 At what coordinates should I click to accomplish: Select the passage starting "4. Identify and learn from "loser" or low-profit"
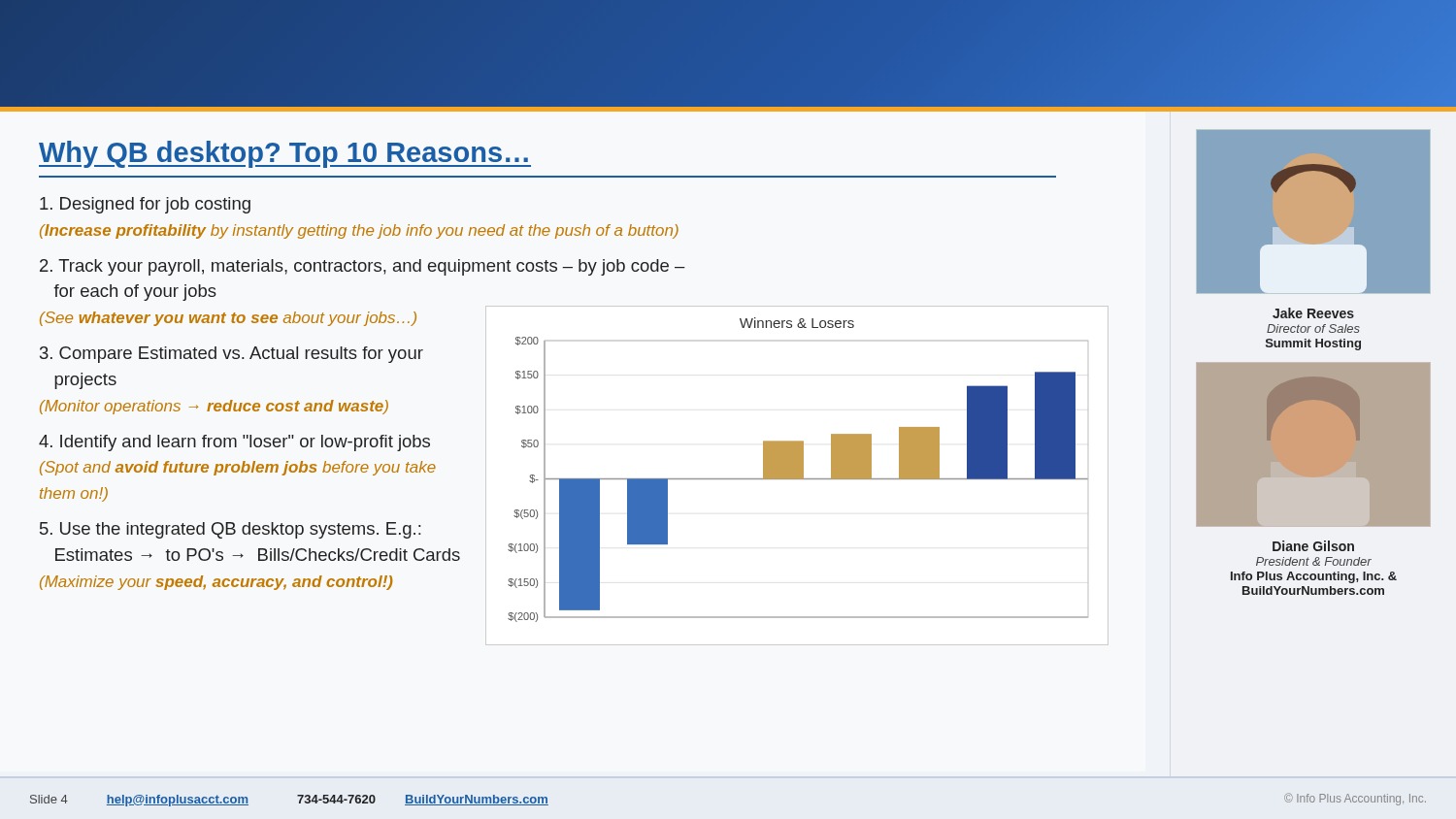(237, 467)
